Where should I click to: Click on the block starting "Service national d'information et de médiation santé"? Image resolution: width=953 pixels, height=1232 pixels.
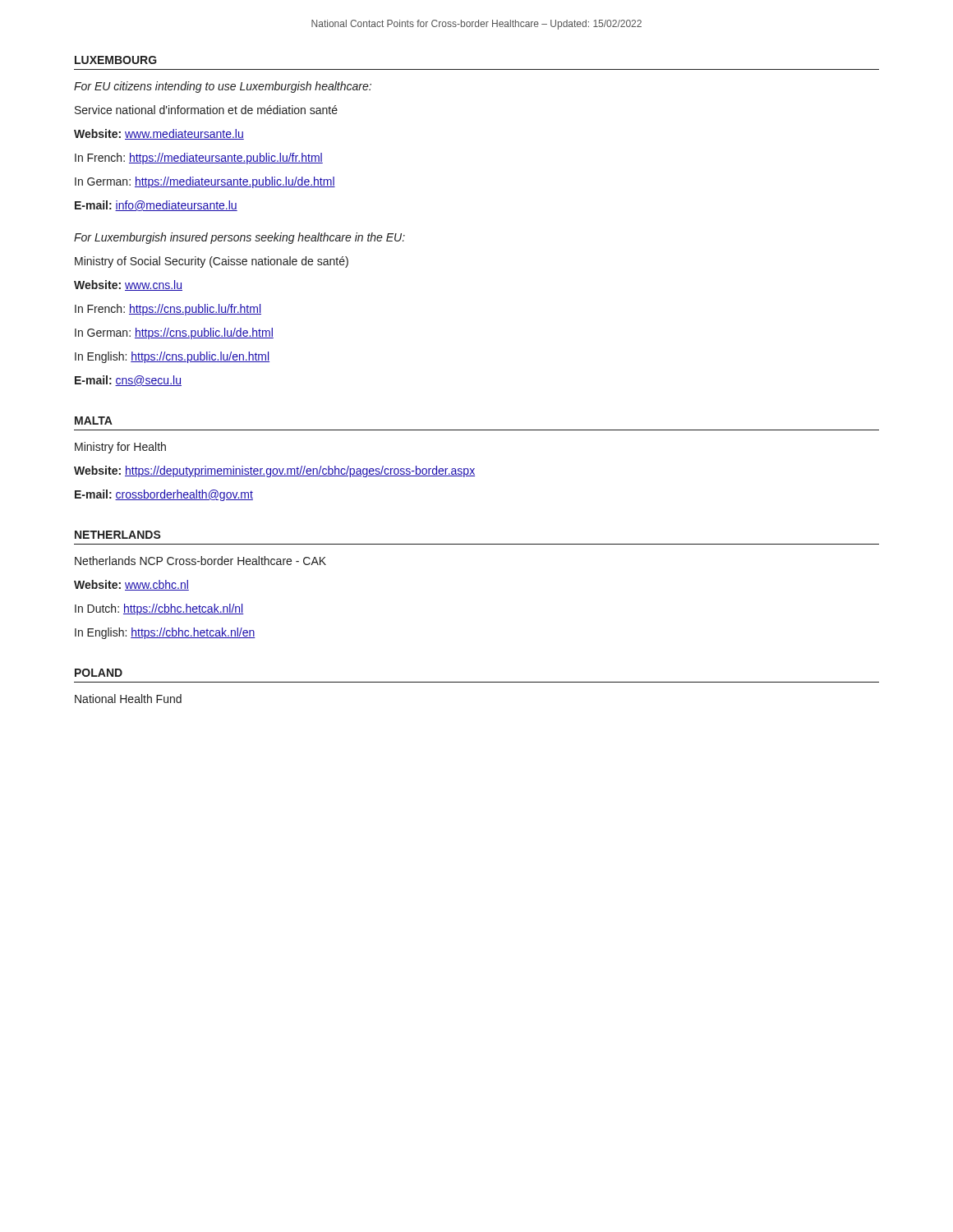point(206,110)
